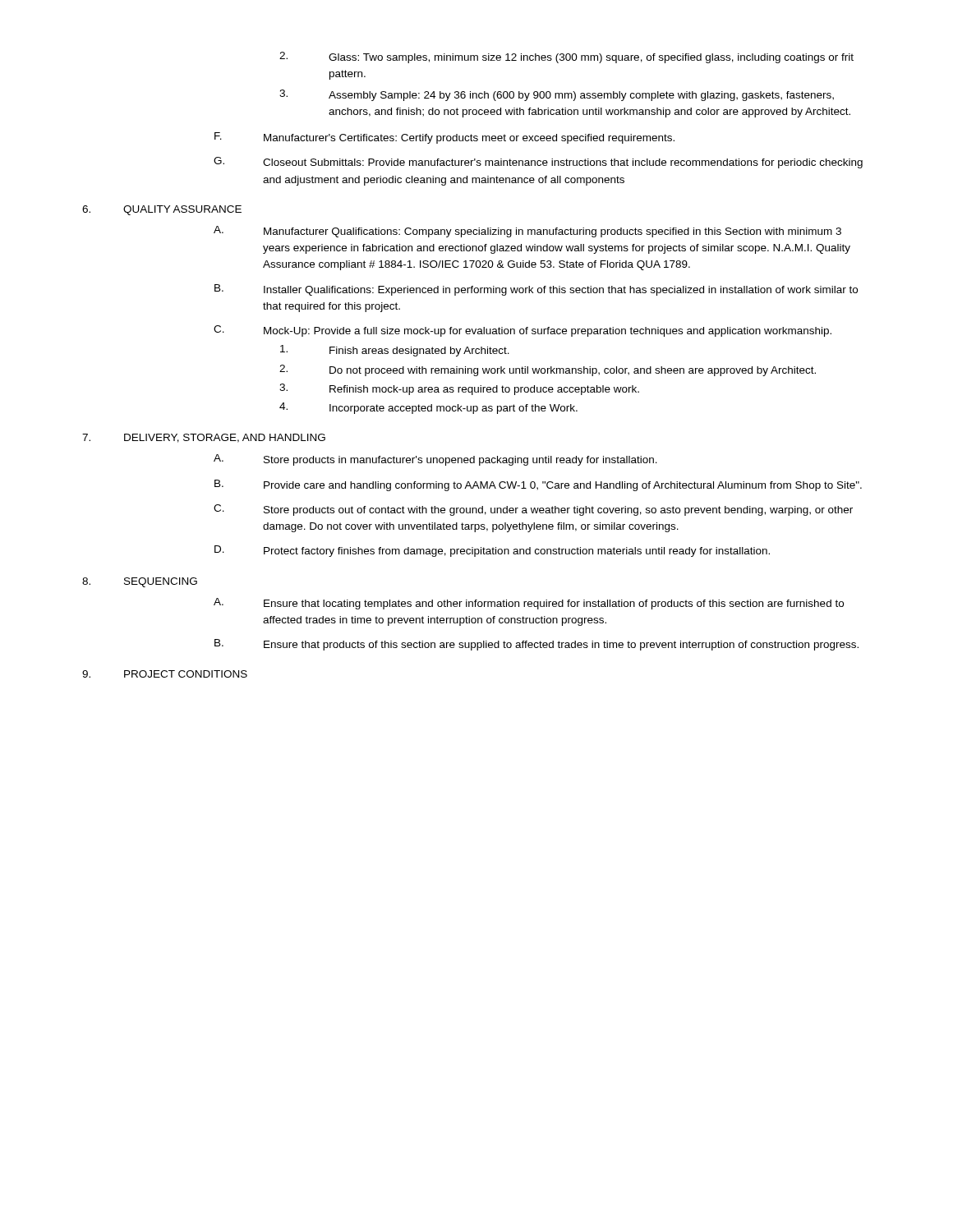Find "6. QUALITY ASSURANCE" on this page
The width and height of the screenshot is (953, 1232).
point(162,209)
